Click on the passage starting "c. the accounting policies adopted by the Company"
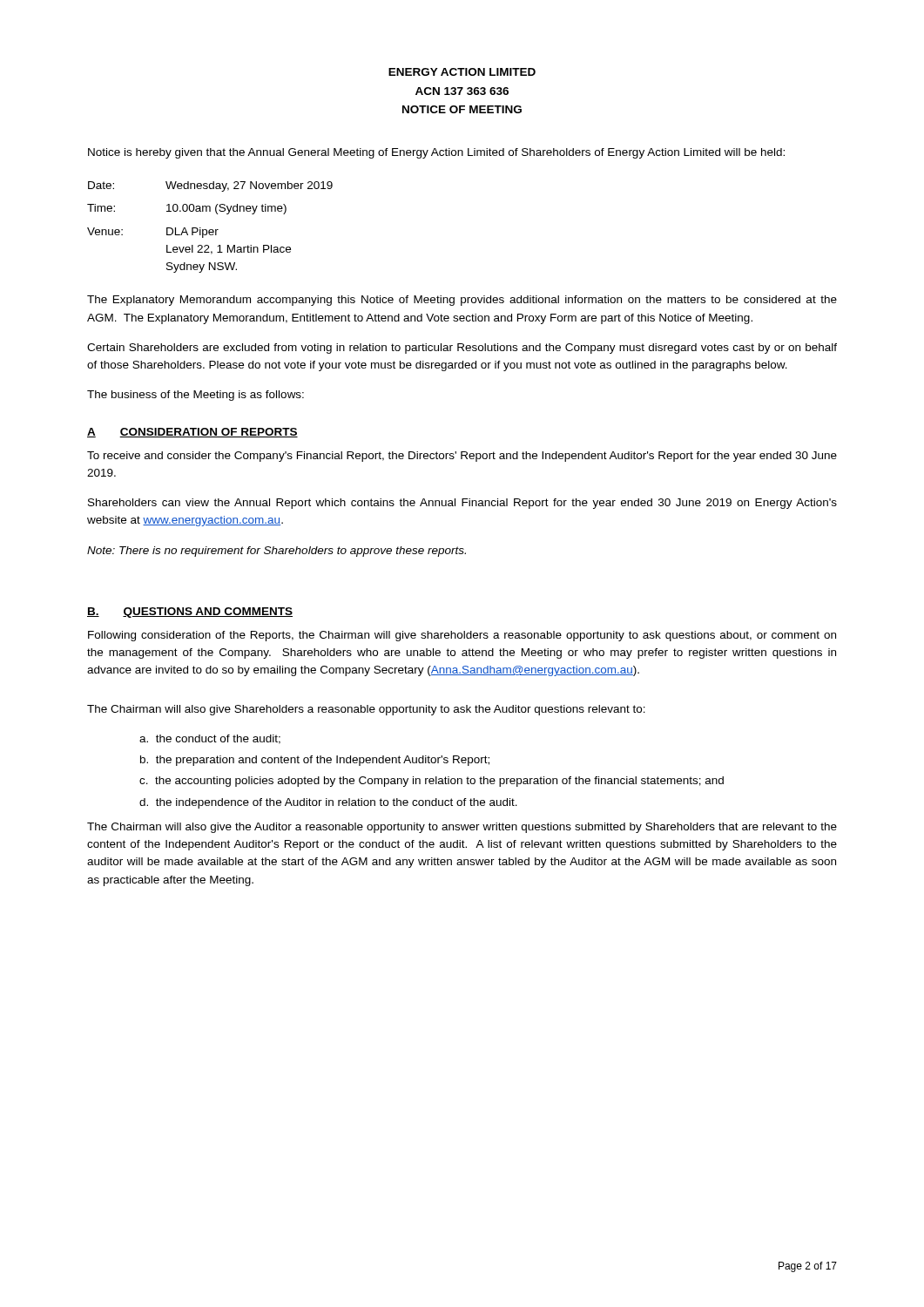This screenshot has height=1307, width=924. coord(432,781)
